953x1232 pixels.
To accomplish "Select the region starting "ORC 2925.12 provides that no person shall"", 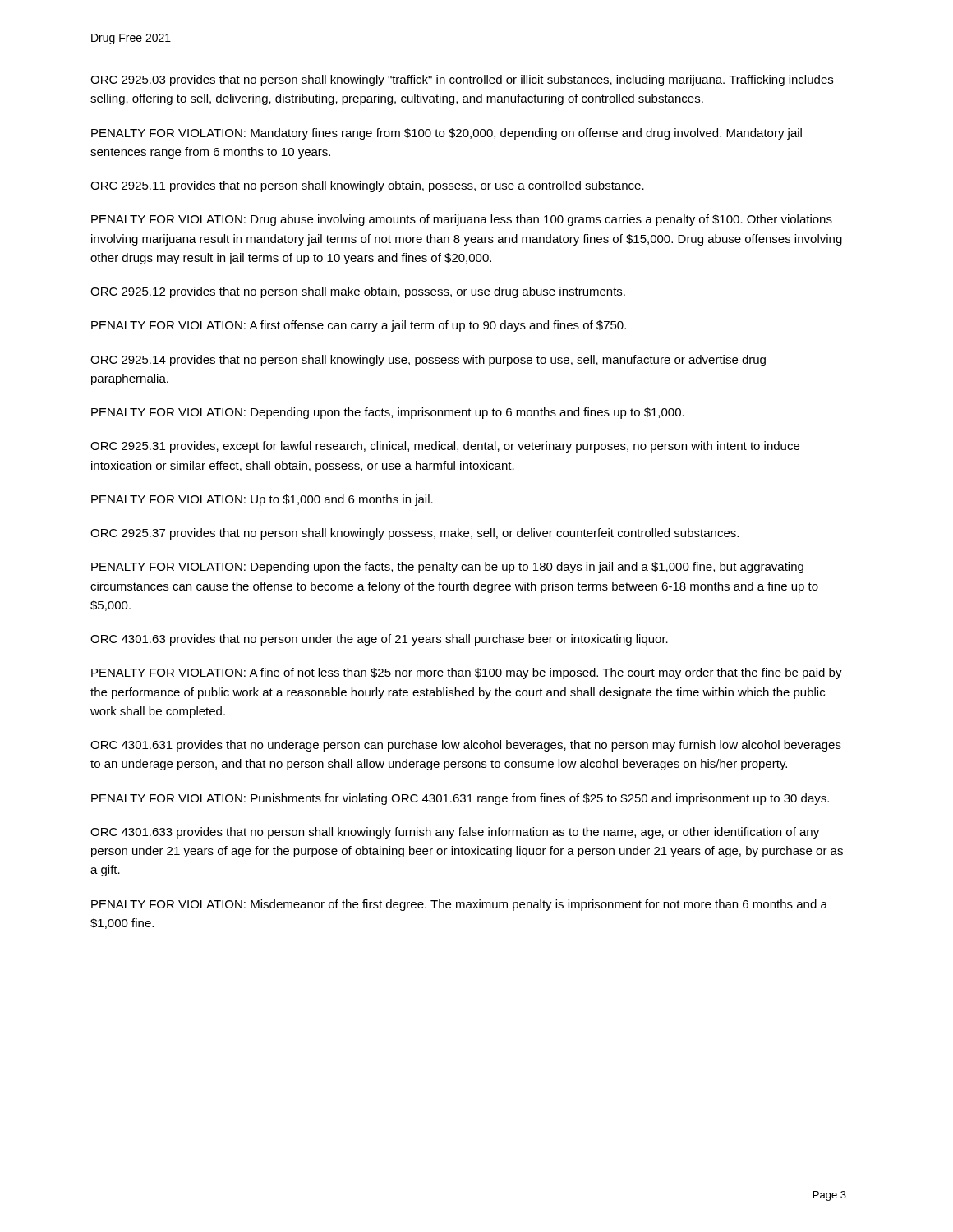I will [358, 291].
